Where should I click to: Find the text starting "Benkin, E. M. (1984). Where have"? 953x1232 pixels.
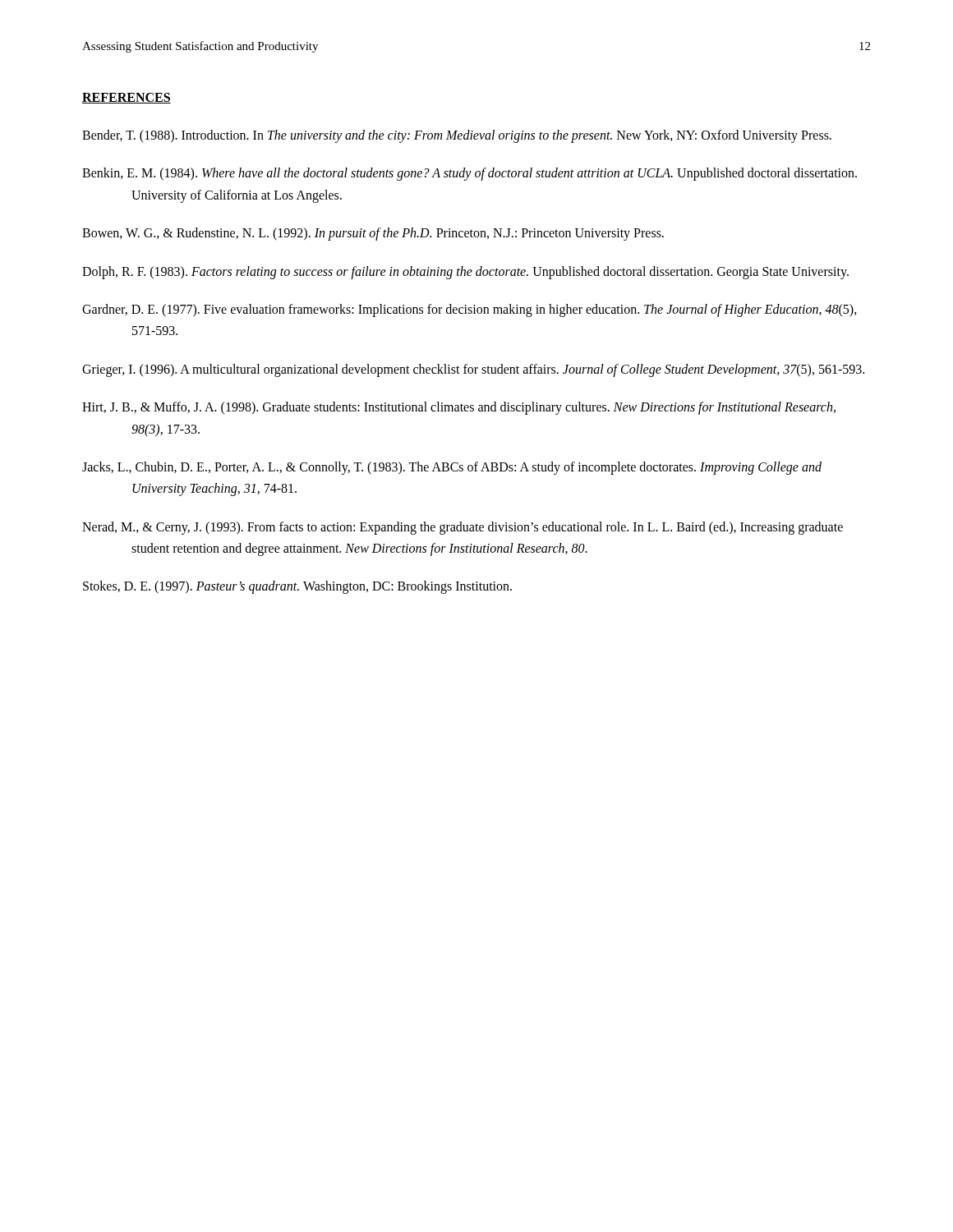pos(470,184)
